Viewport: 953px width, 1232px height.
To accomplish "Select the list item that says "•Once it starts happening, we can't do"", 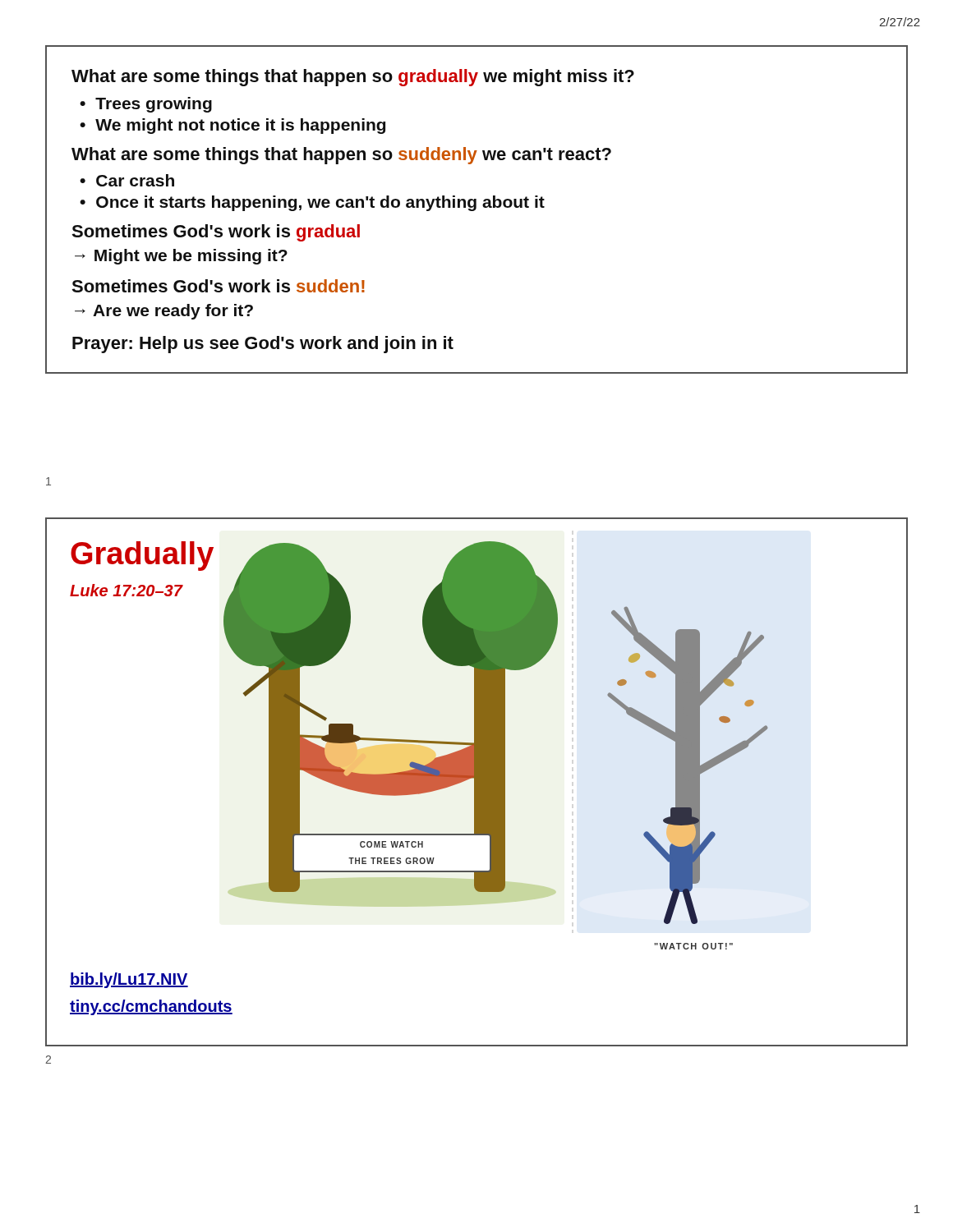I will point(312,202).
